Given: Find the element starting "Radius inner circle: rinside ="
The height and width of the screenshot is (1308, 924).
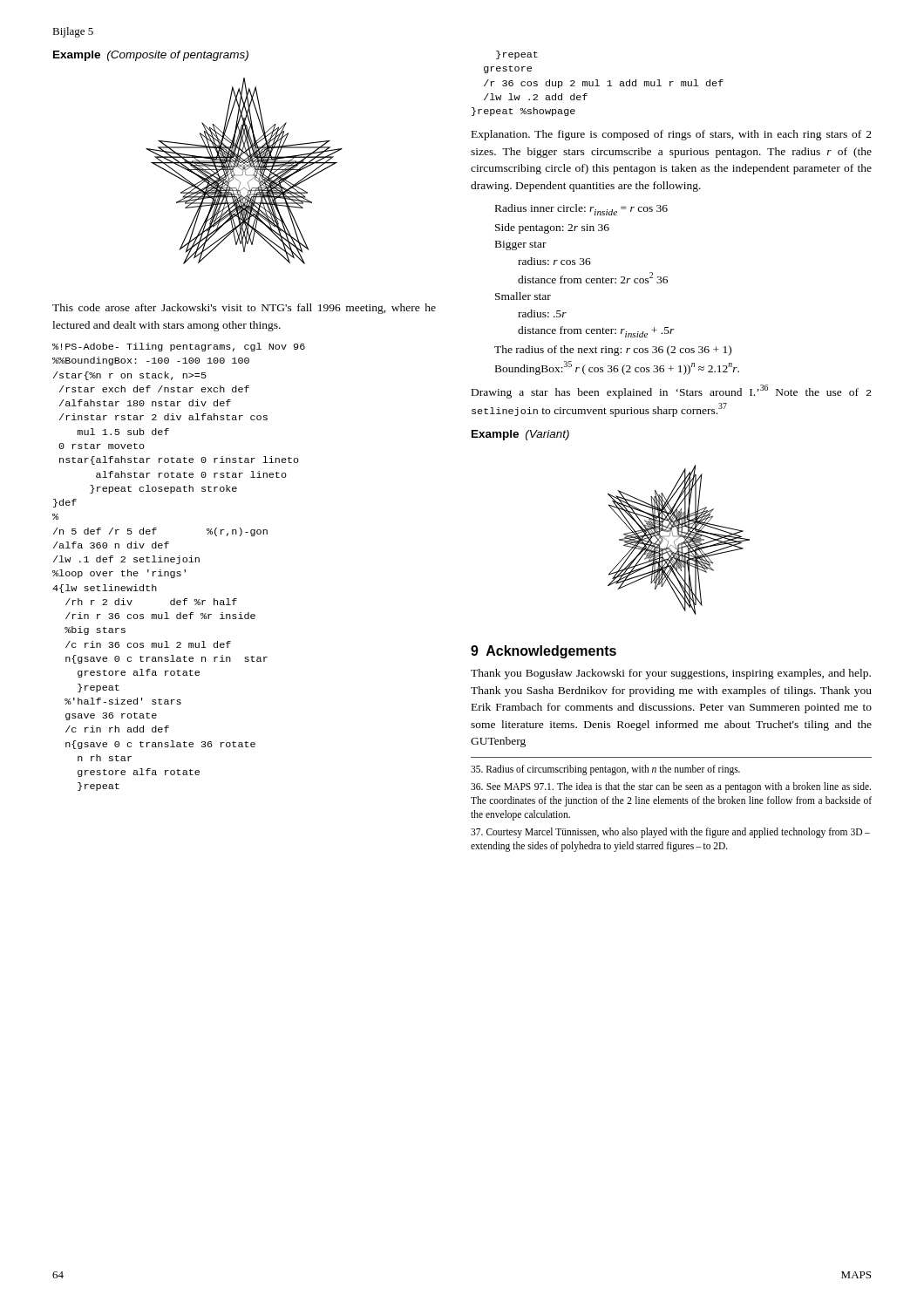Looking at the screenshot, I should [x=581, y=209].
